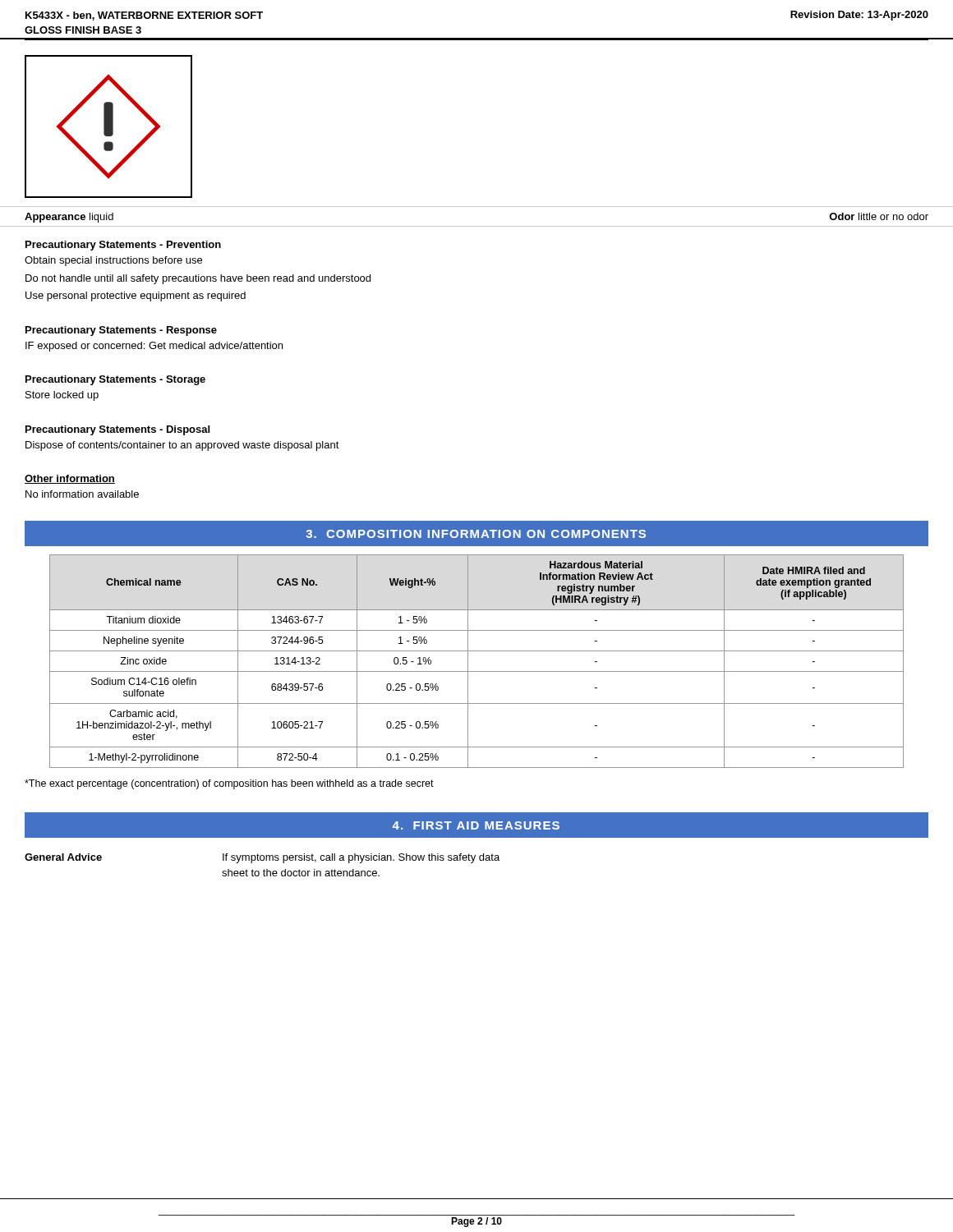
Task: Navigate to the region starting "Do not handle"
Action: [198, 278]
